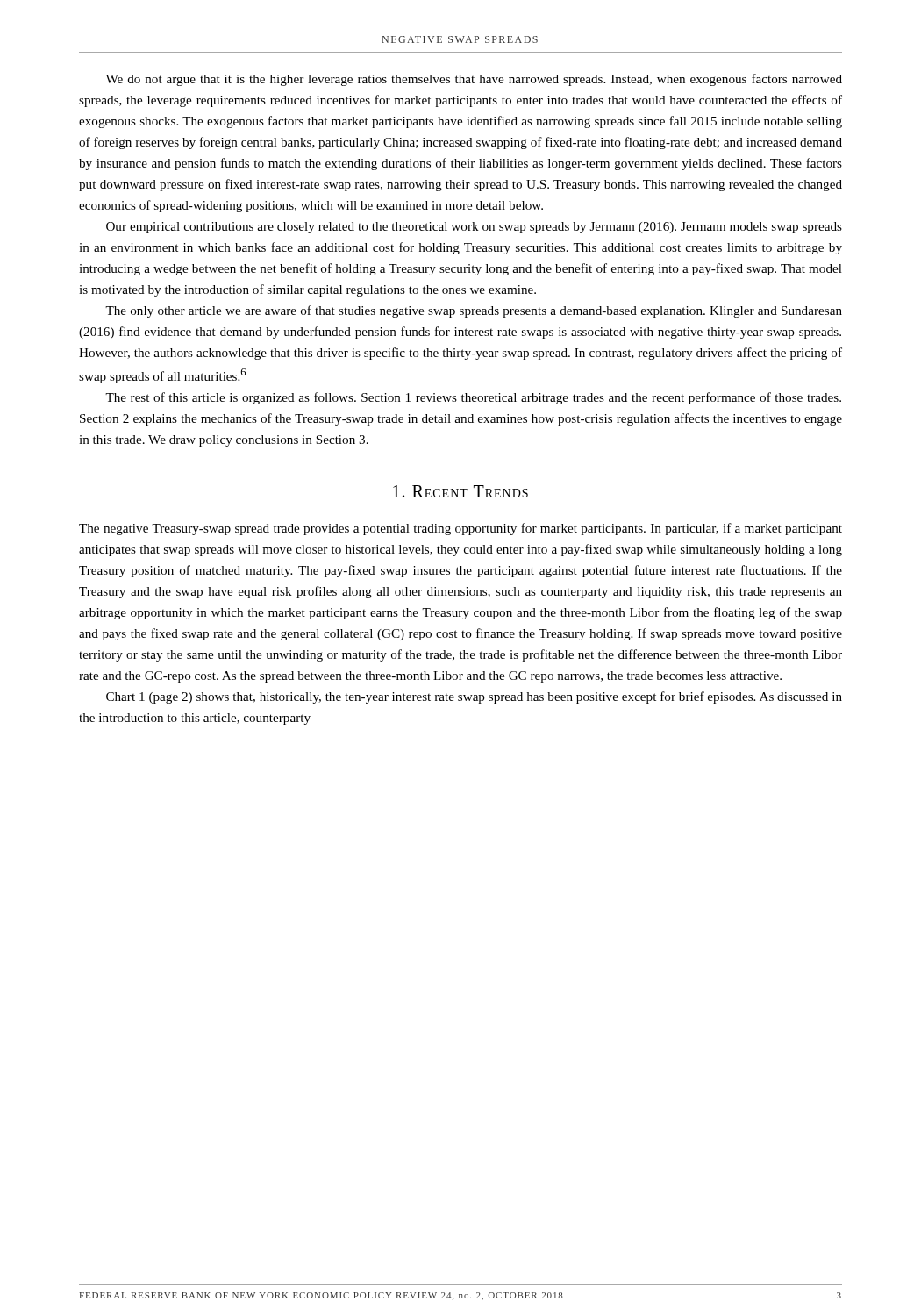Select the section header that reads "1. Recent Trends"
This screenshot has height=1316, width=921.
[460, 492]
